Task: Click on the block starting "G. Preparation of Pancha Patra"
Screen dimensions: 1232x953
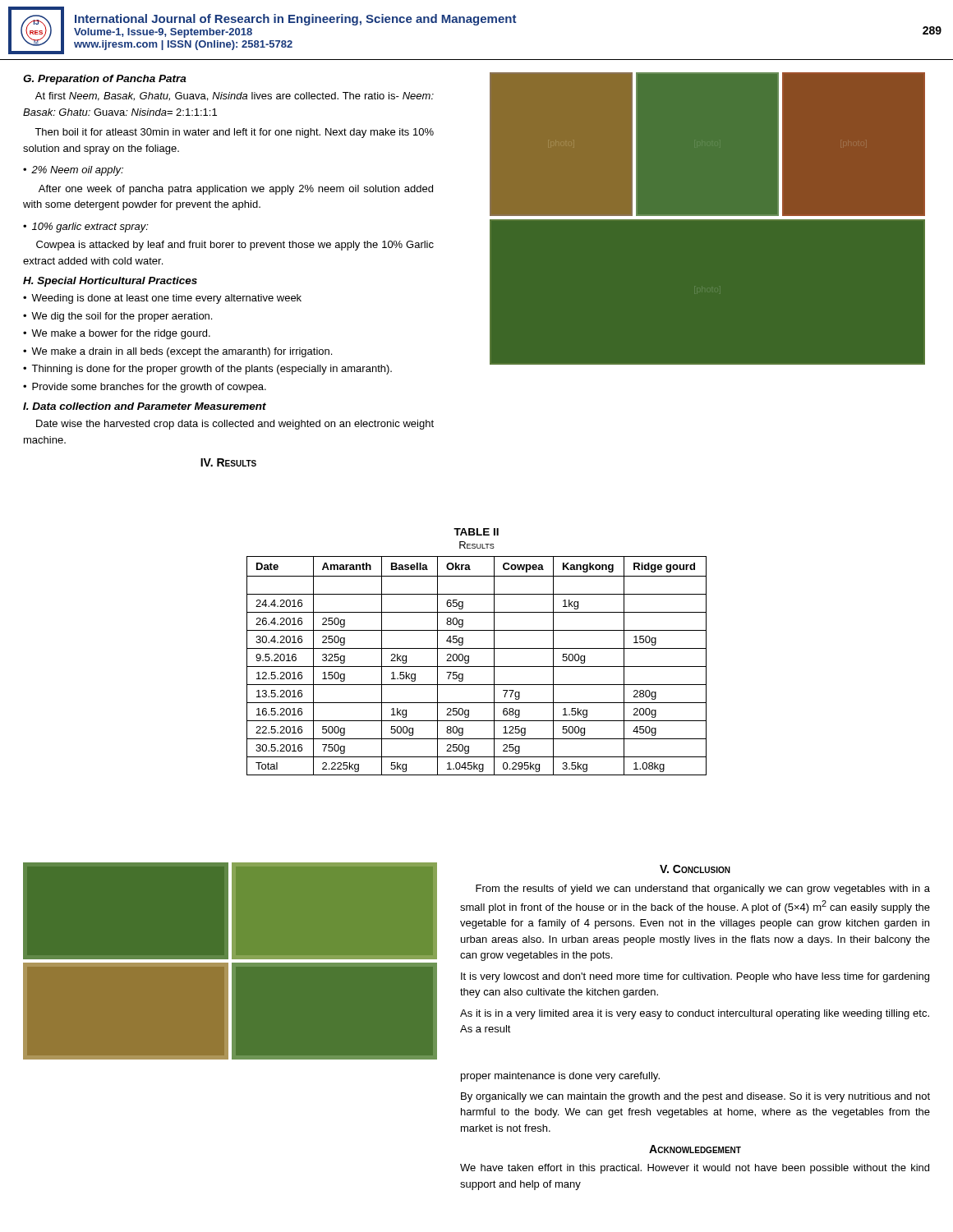Action: point(105,78)
